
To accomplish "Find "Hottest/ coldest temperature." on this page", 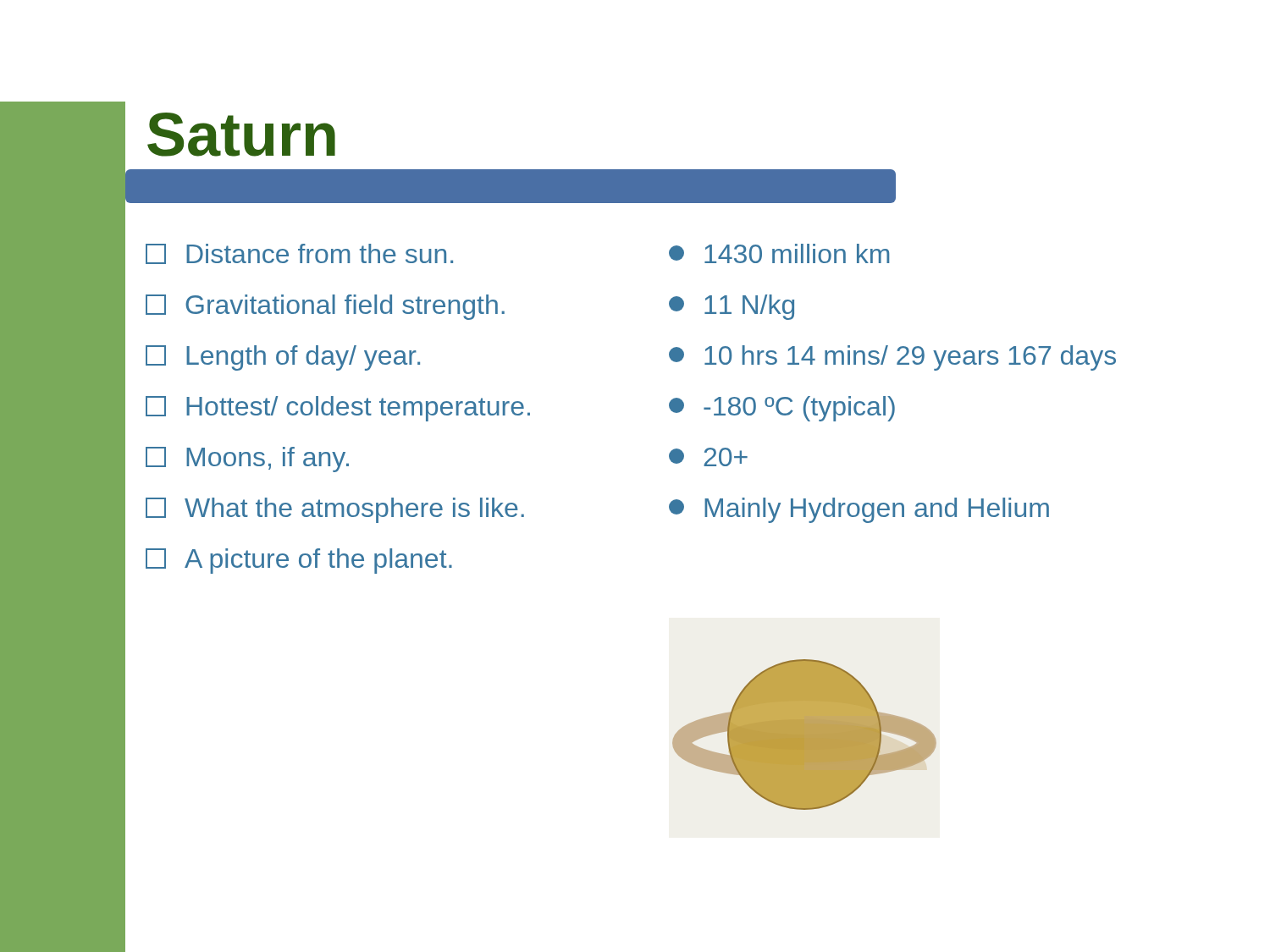I will pyautogui.click(x=339, y=406).
